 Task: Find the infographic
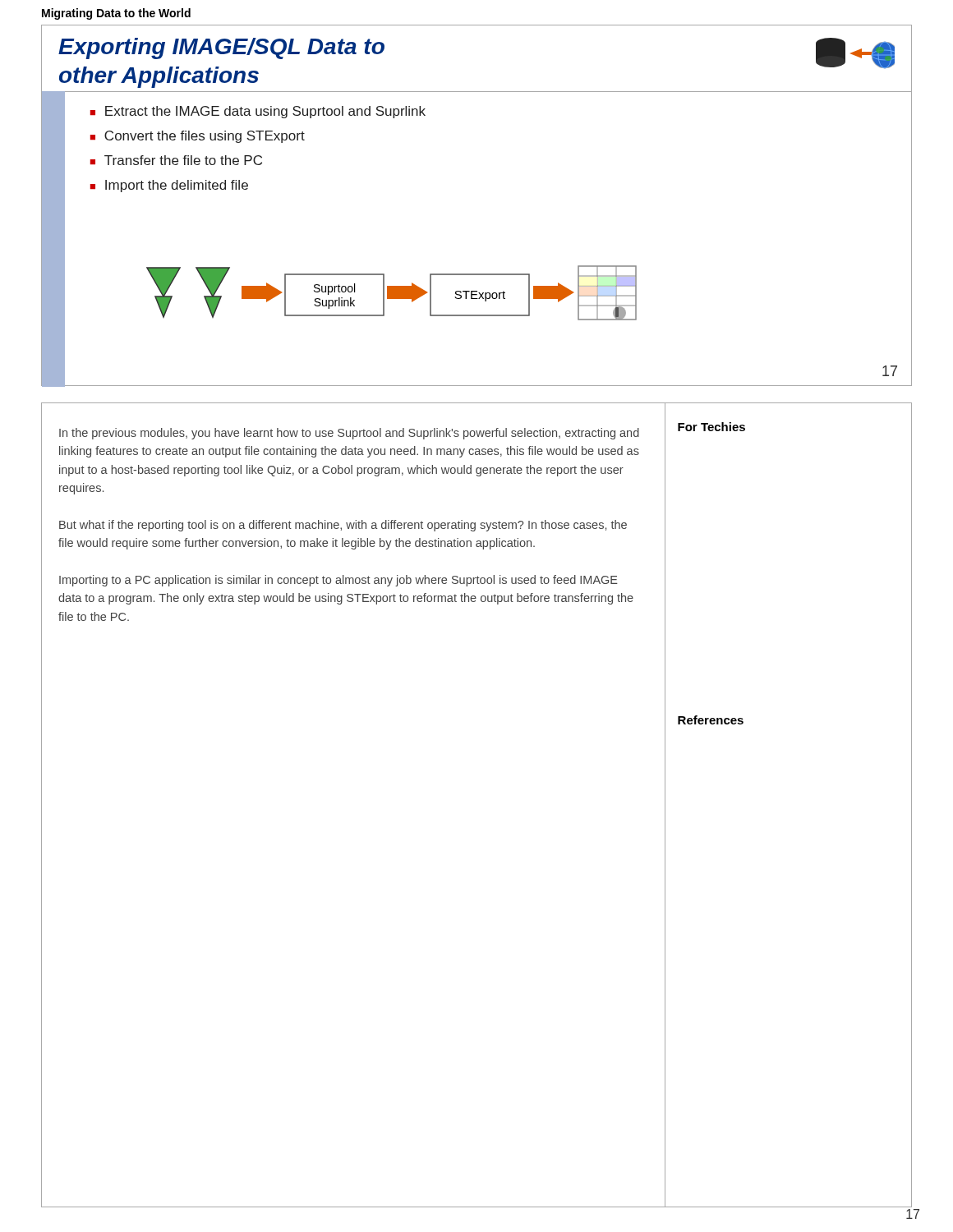pyautogui.click(x=476, y=205)
